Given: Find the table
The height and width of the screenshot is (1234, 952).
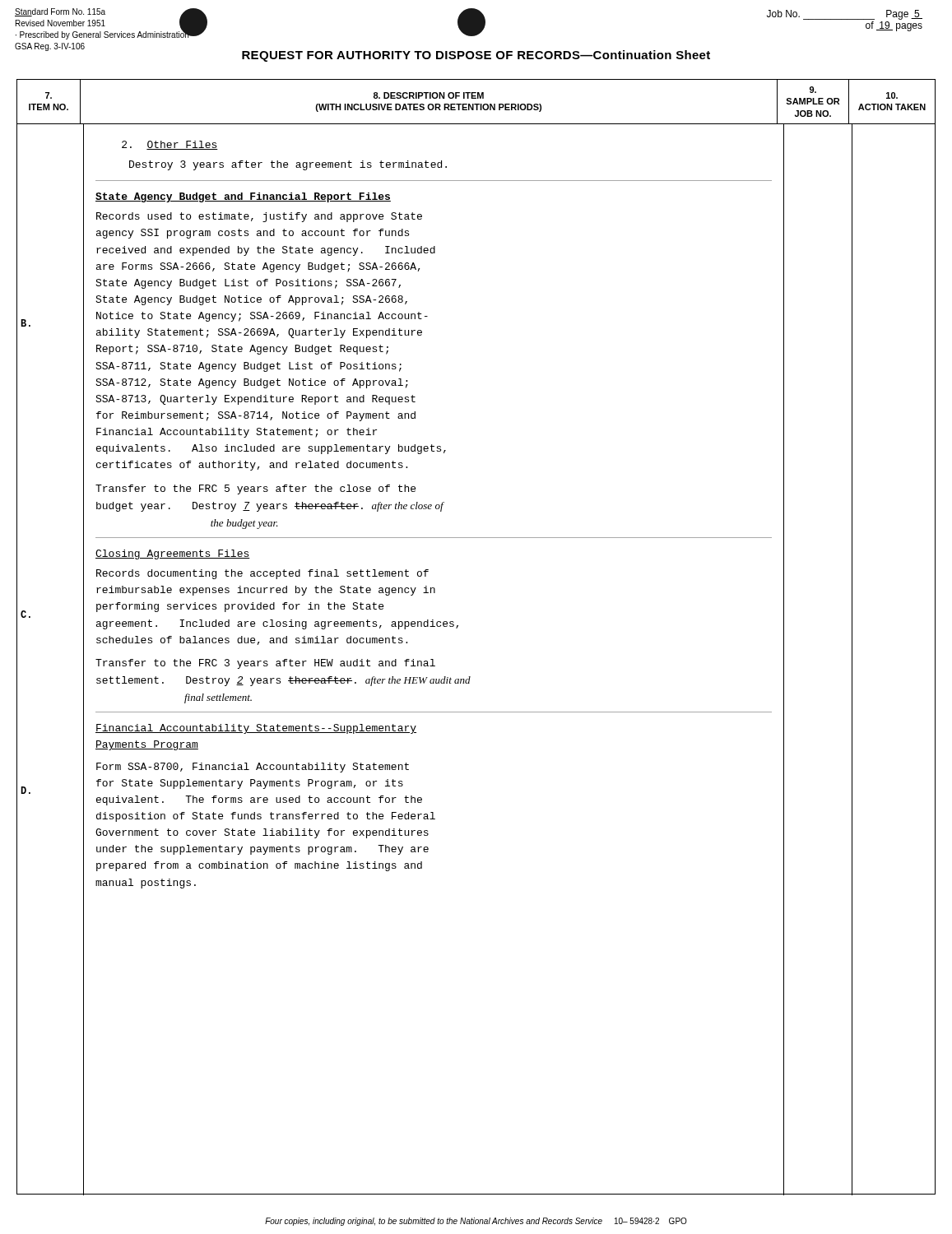Looking at the screenshot, I should click(x=476, y=637).
